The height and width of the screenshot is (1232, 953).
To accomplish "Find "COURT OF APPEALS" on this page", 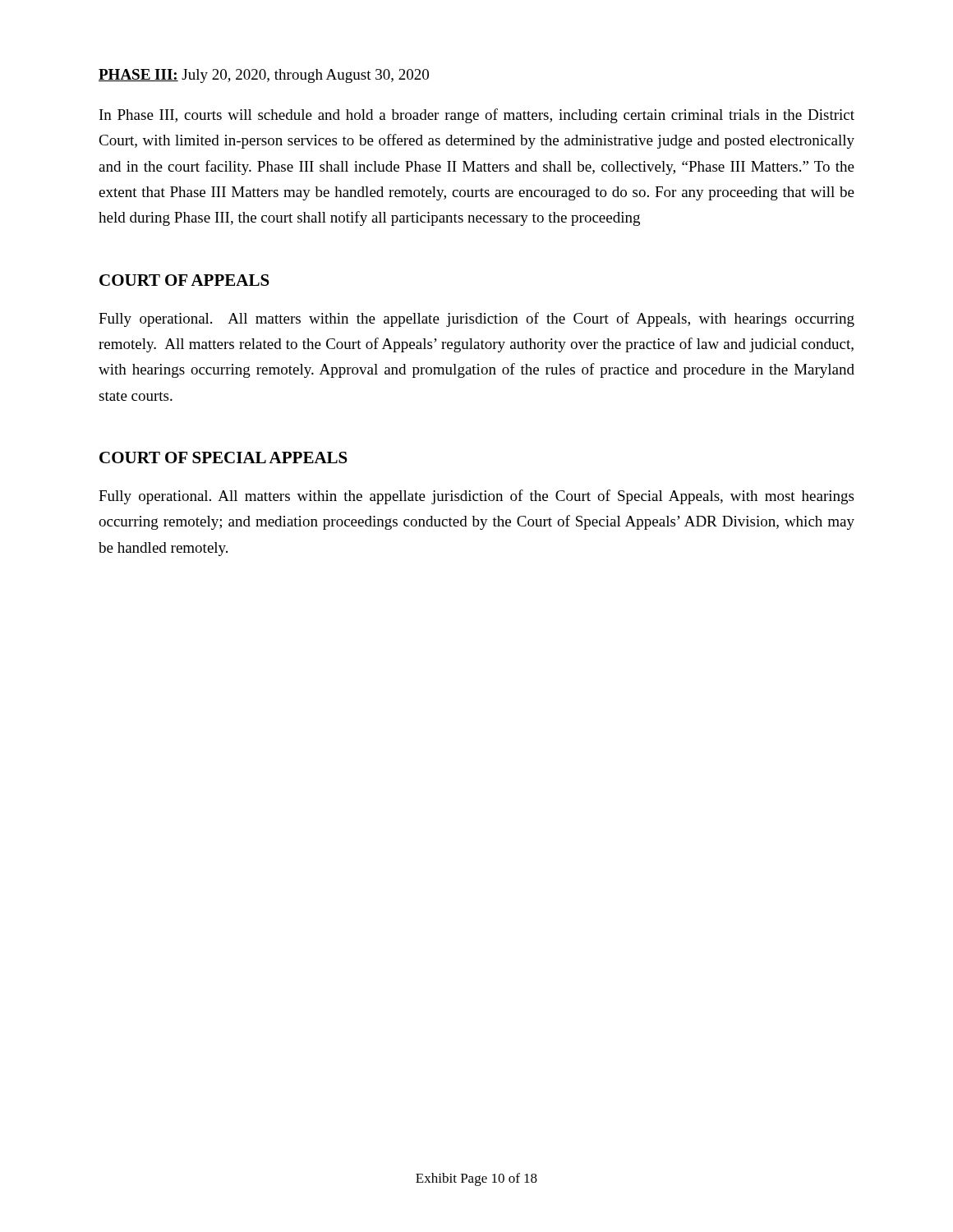I will click(x=184, y=280).
